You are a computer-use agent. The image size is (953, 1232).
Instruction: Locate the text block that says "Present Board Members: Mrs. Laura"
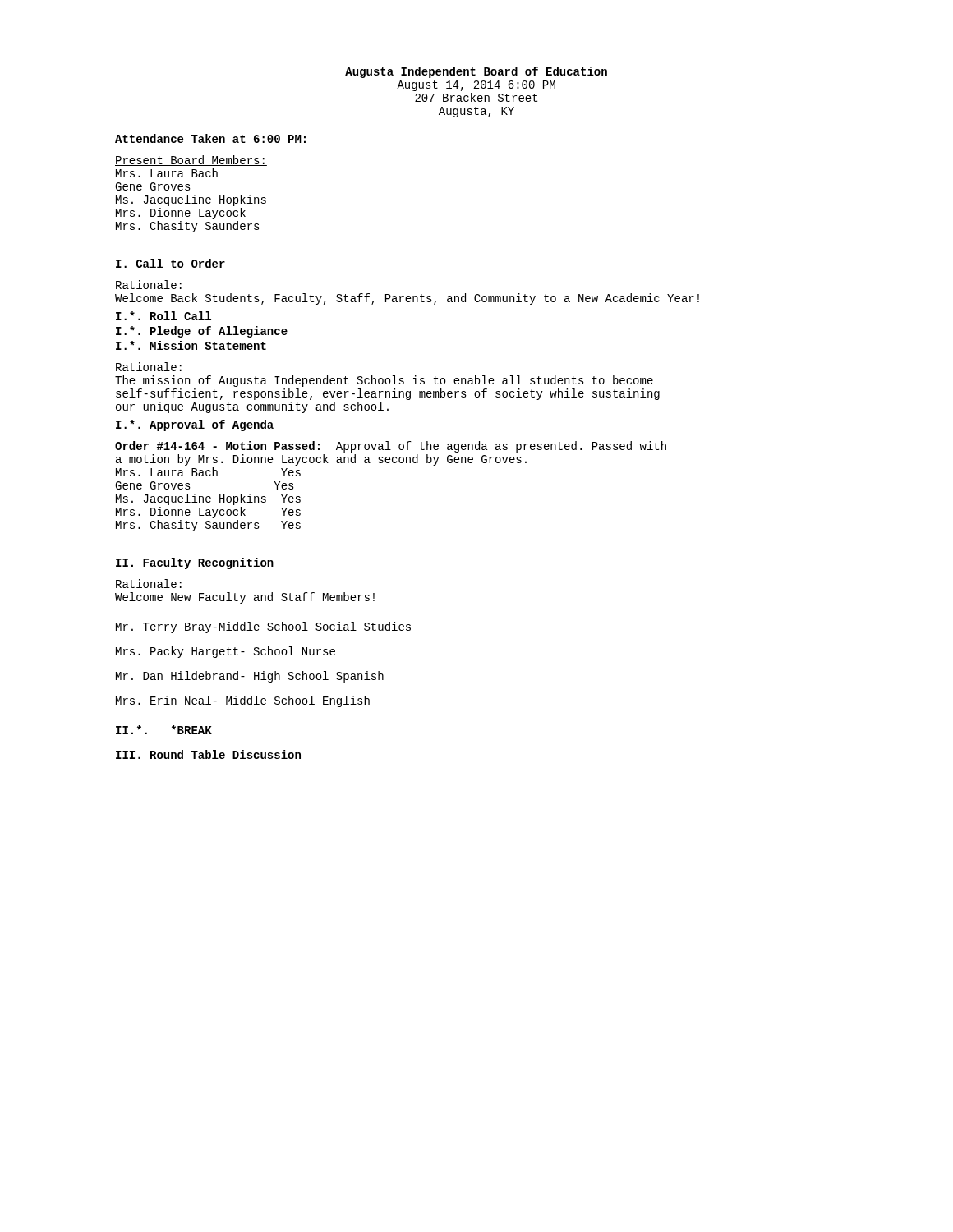(x=191, y=194)
